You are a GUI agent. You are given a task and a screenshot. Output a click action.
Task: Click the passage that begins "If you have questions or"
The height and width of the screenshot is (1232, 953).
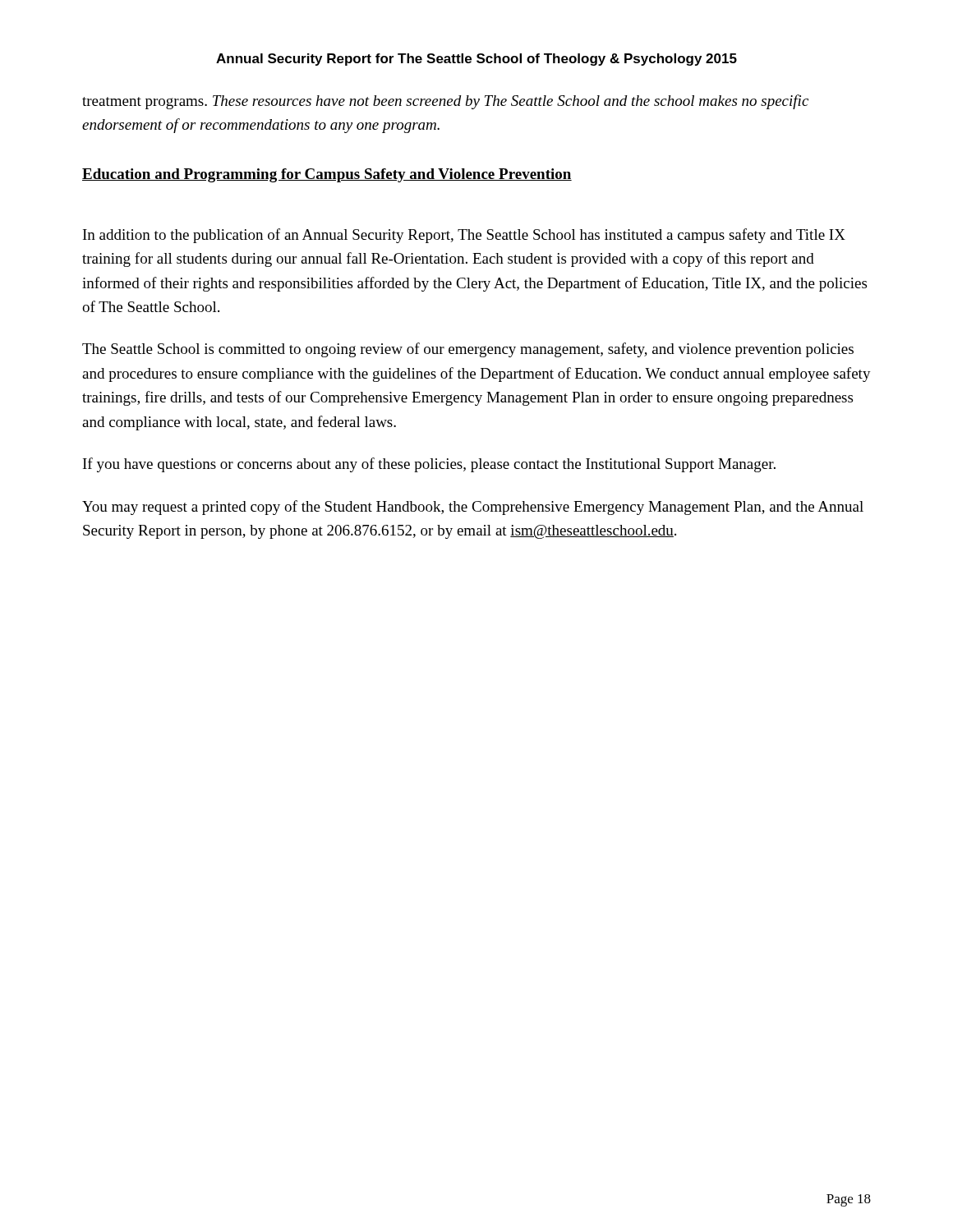pos(429,464)
